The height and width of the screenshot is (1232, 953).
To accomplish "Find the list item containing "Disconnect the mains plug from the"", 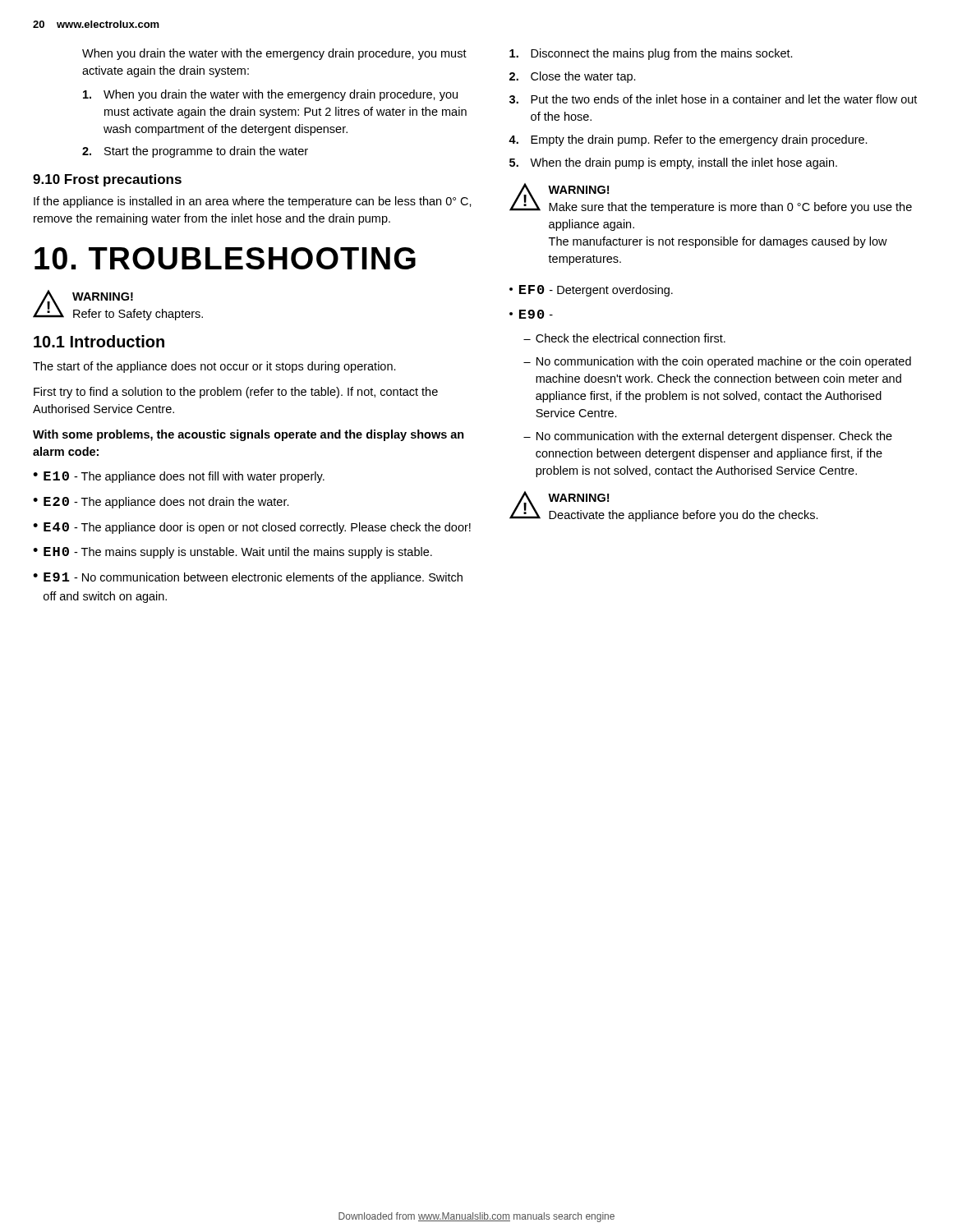I will pos(715,54).
